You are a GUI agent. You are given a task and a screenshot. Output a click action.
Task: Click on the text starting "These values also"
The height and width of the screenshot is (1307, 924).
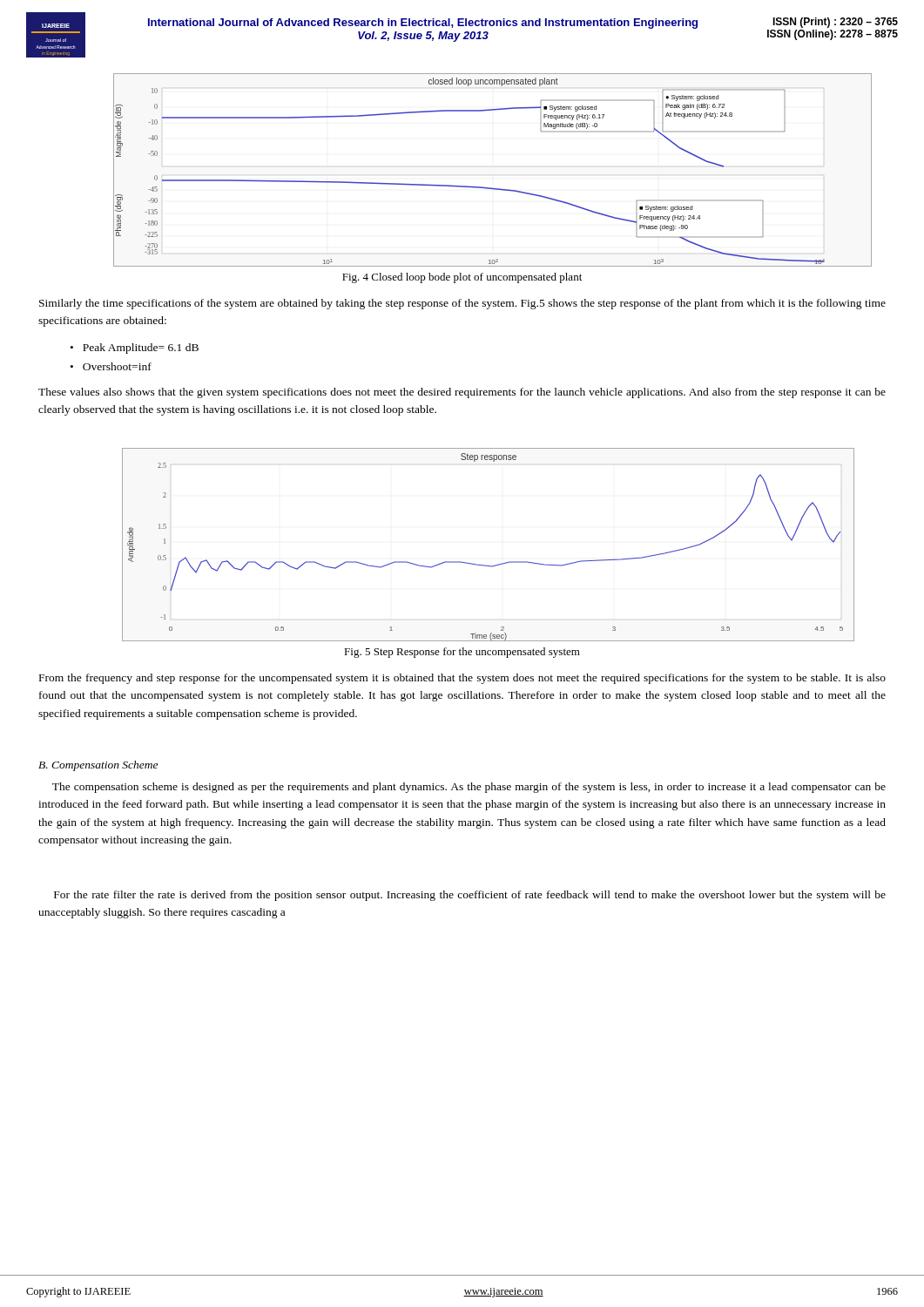462,401
